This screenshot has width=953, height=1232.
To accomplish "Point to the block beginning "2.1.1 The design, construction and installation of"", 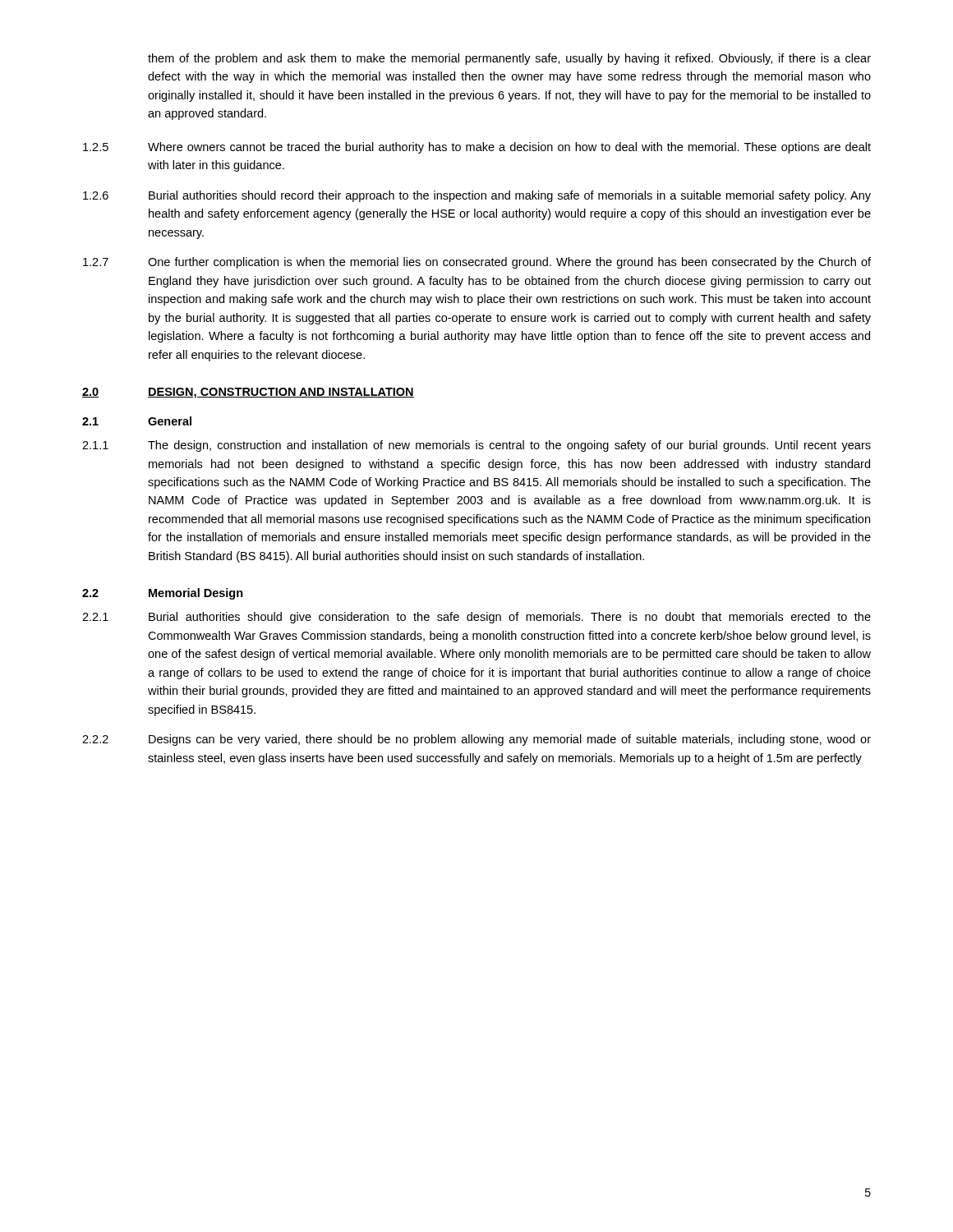I will (x=476, y=501).
